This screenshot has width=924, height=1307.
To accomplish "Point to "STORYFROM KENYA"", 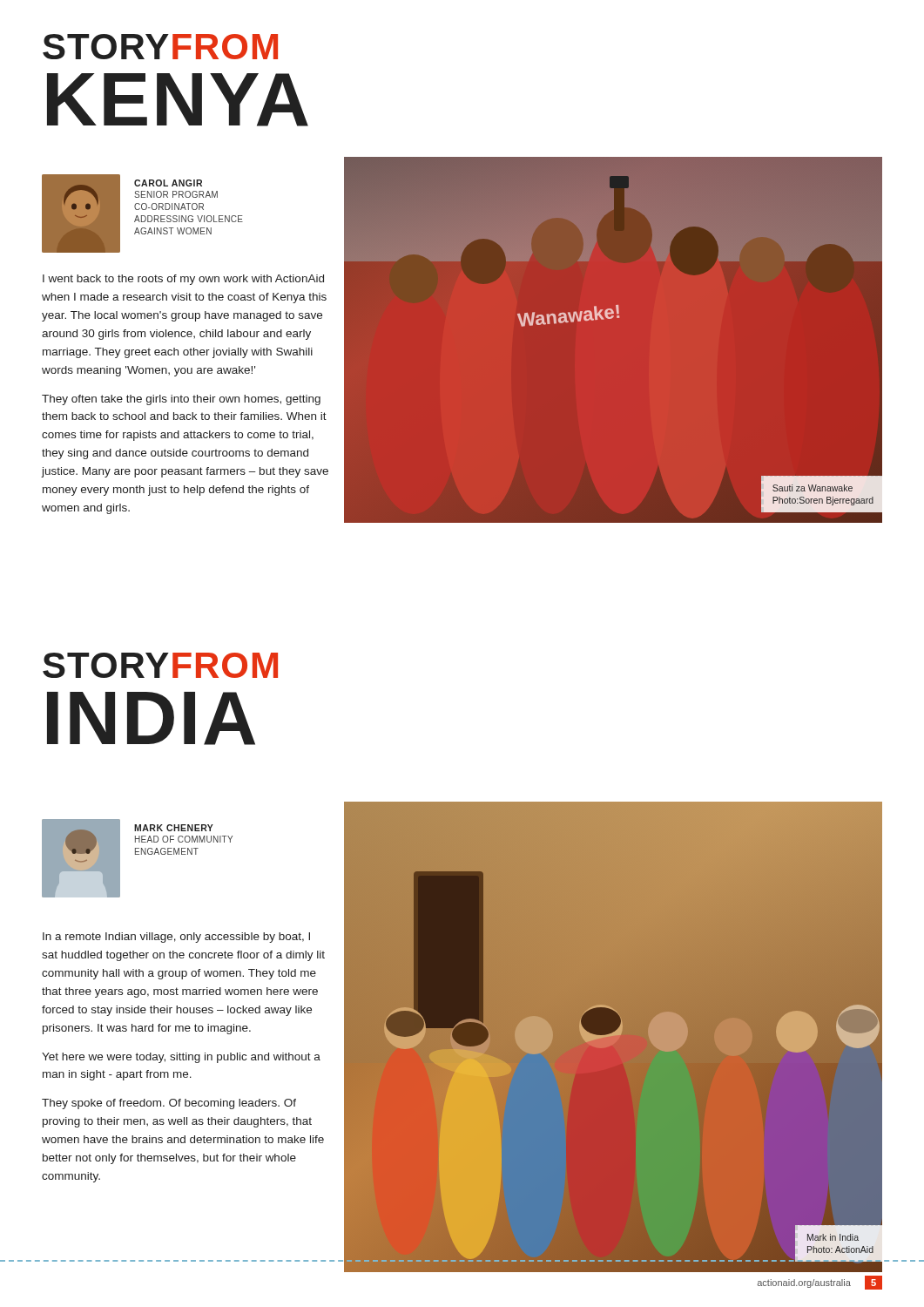I will point(177,82).
